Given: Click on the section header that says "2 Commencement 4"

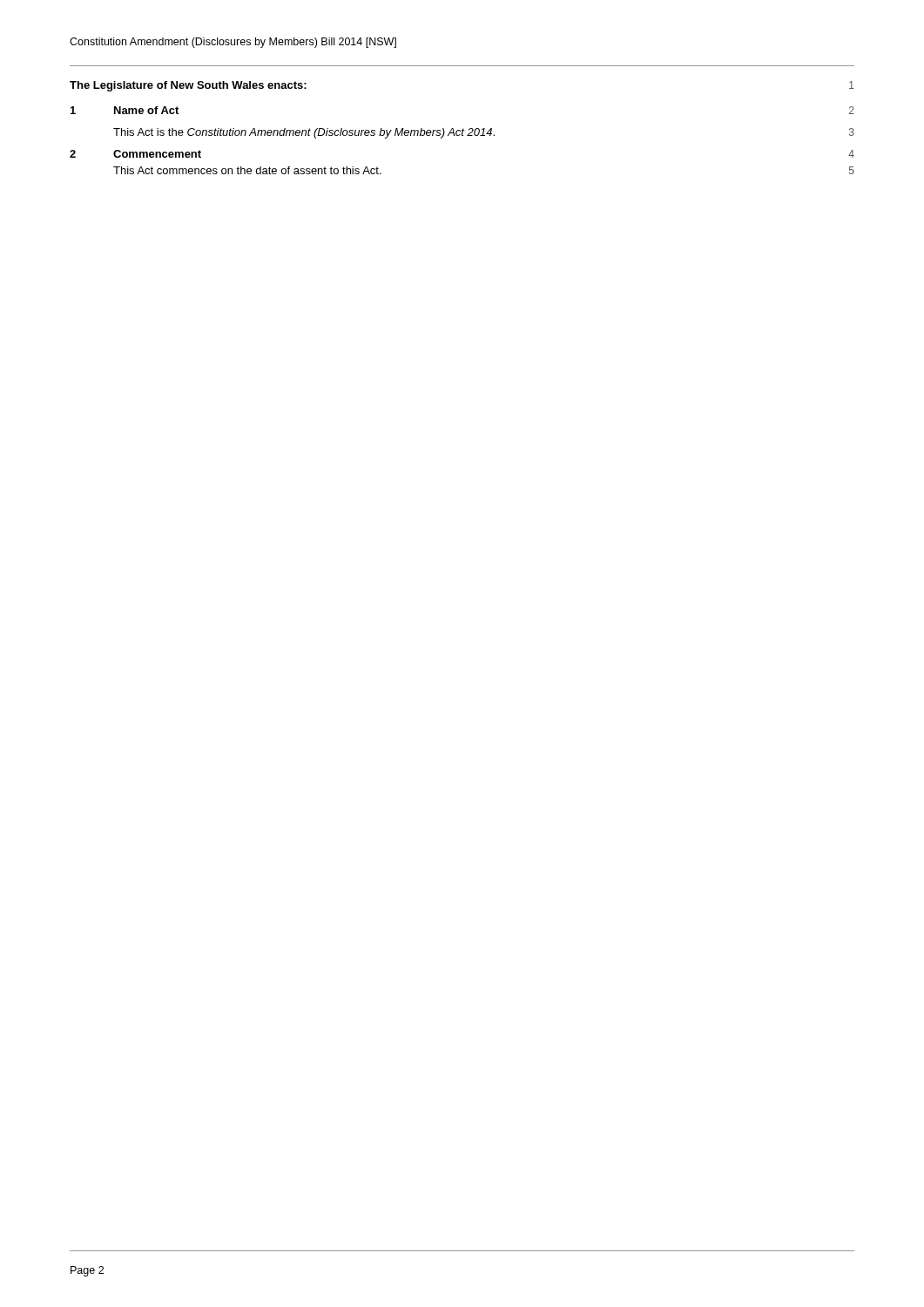Looking at the screenshot, I should coord(73,154).
